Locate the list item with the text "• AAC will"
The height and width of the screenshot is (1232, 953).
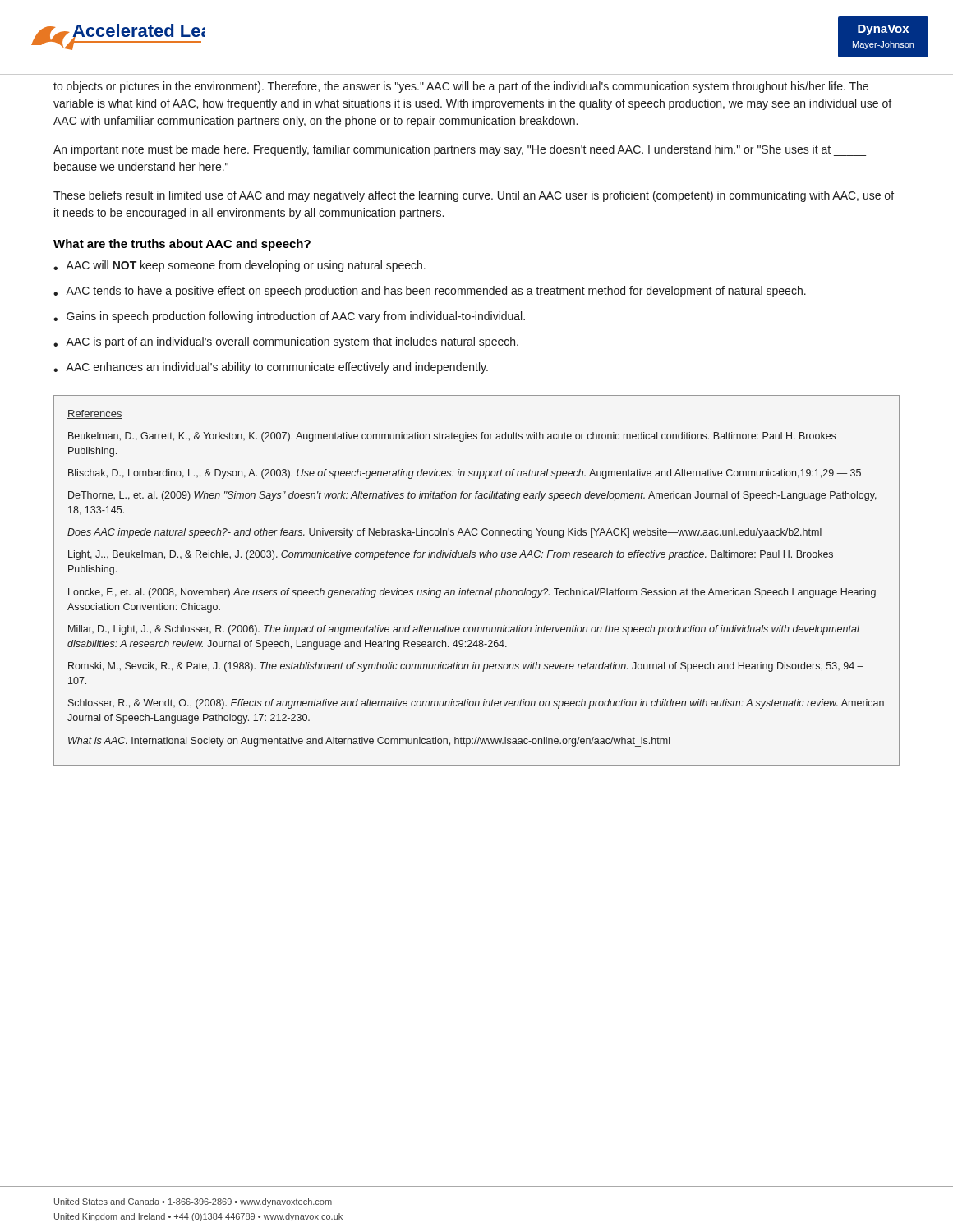point(240,268)
